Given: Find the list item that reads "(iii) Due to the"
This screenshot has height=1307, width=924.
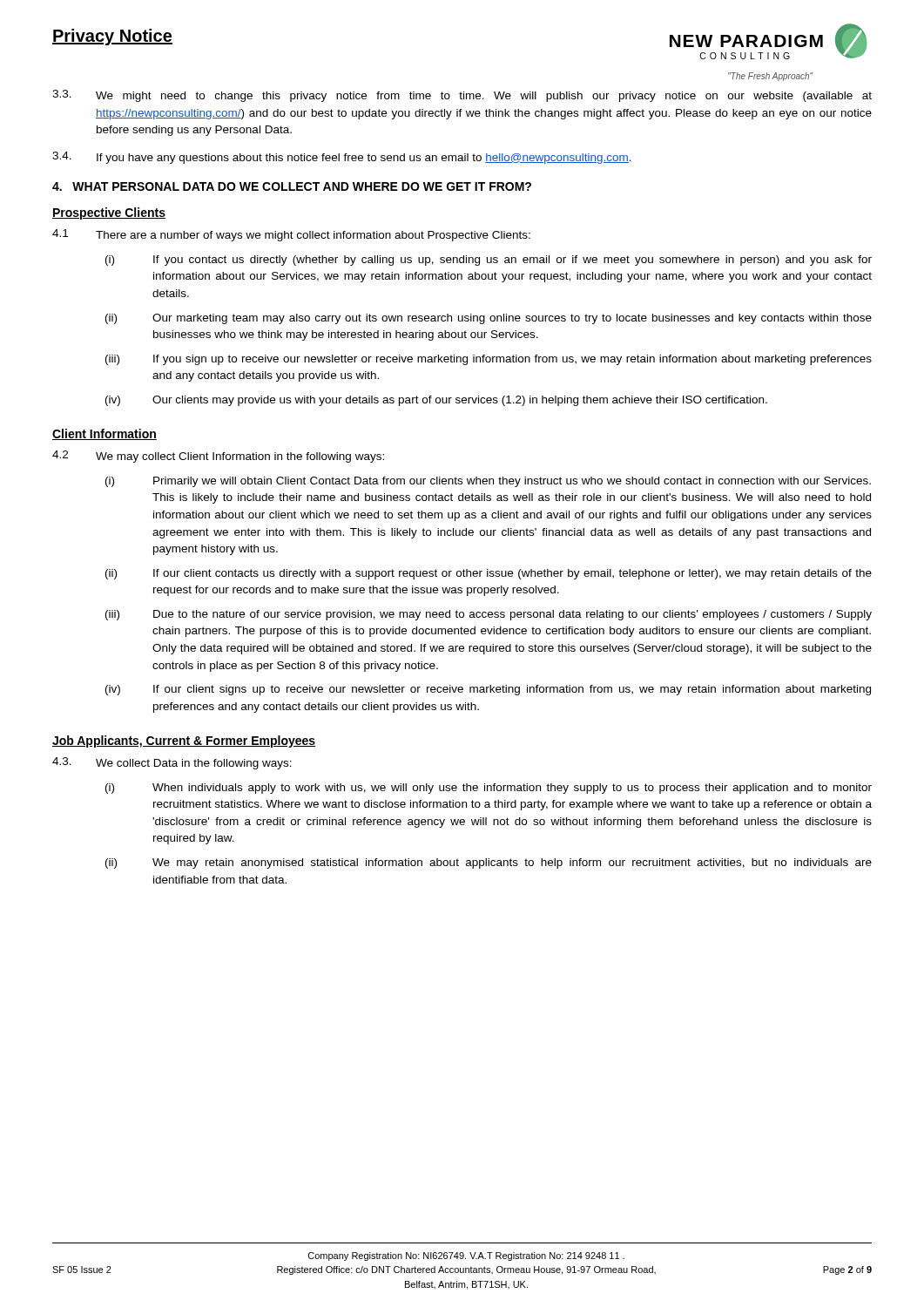Looking at the screenshot, I should pyautogui.click(x=484, y=640).
